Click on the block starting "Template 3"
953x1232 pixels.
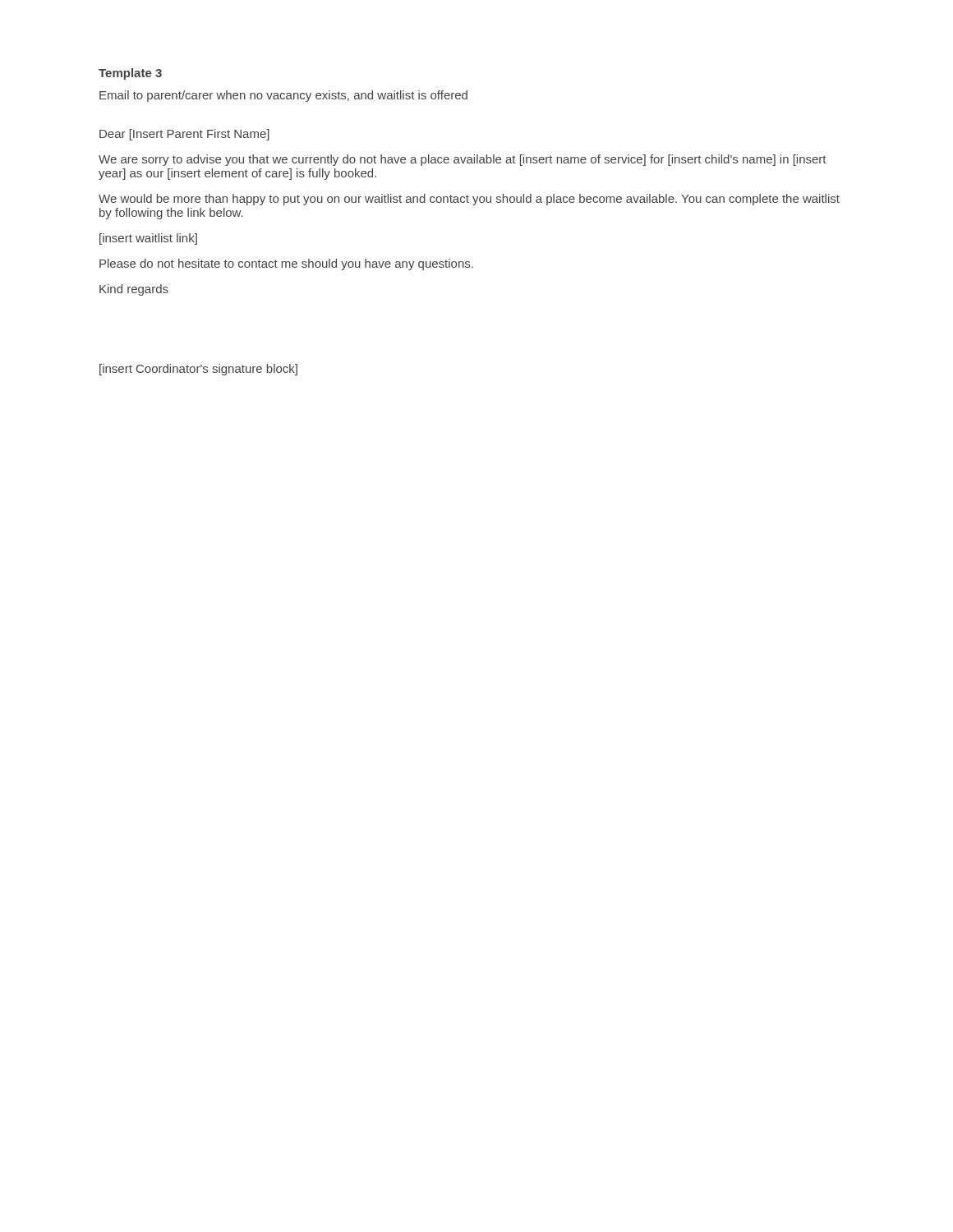(x=130, y=73)
